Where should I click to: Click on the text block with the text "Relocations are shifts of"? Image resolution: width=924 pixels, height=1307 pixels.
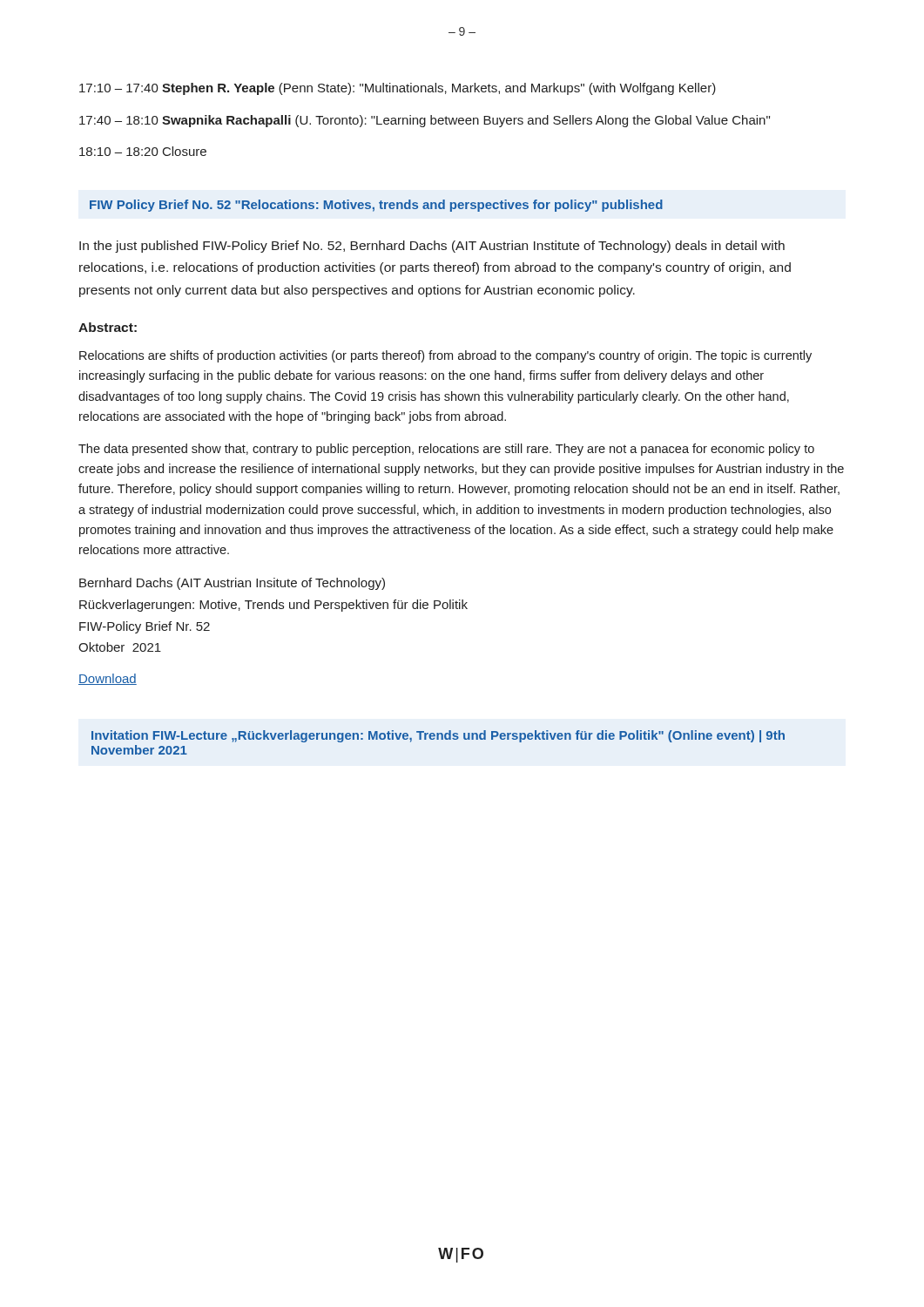(x=445, y=386)
